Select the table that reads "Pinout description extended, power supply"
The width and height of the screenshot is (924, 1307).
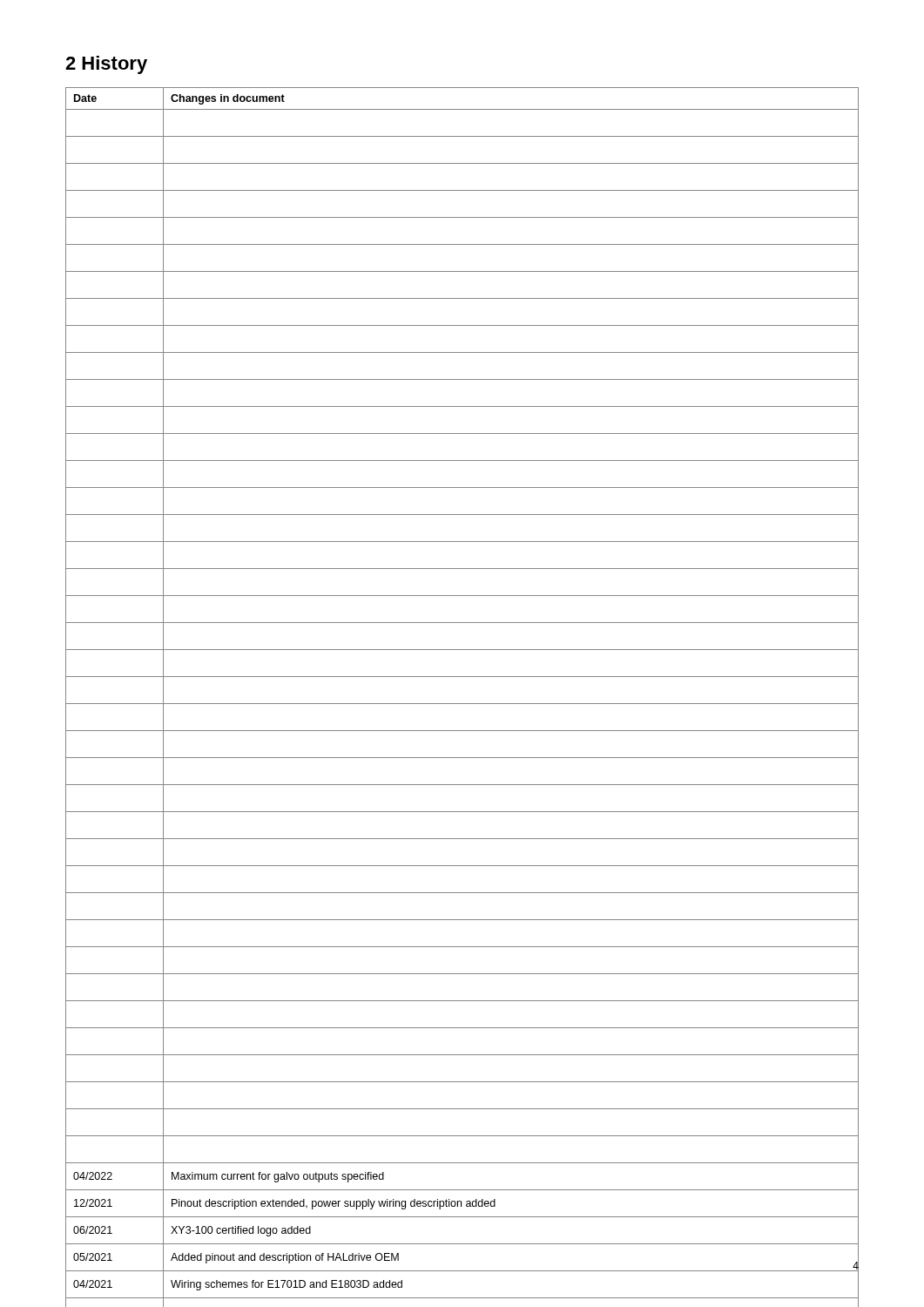pyautogui.click(x=462, y=697)
